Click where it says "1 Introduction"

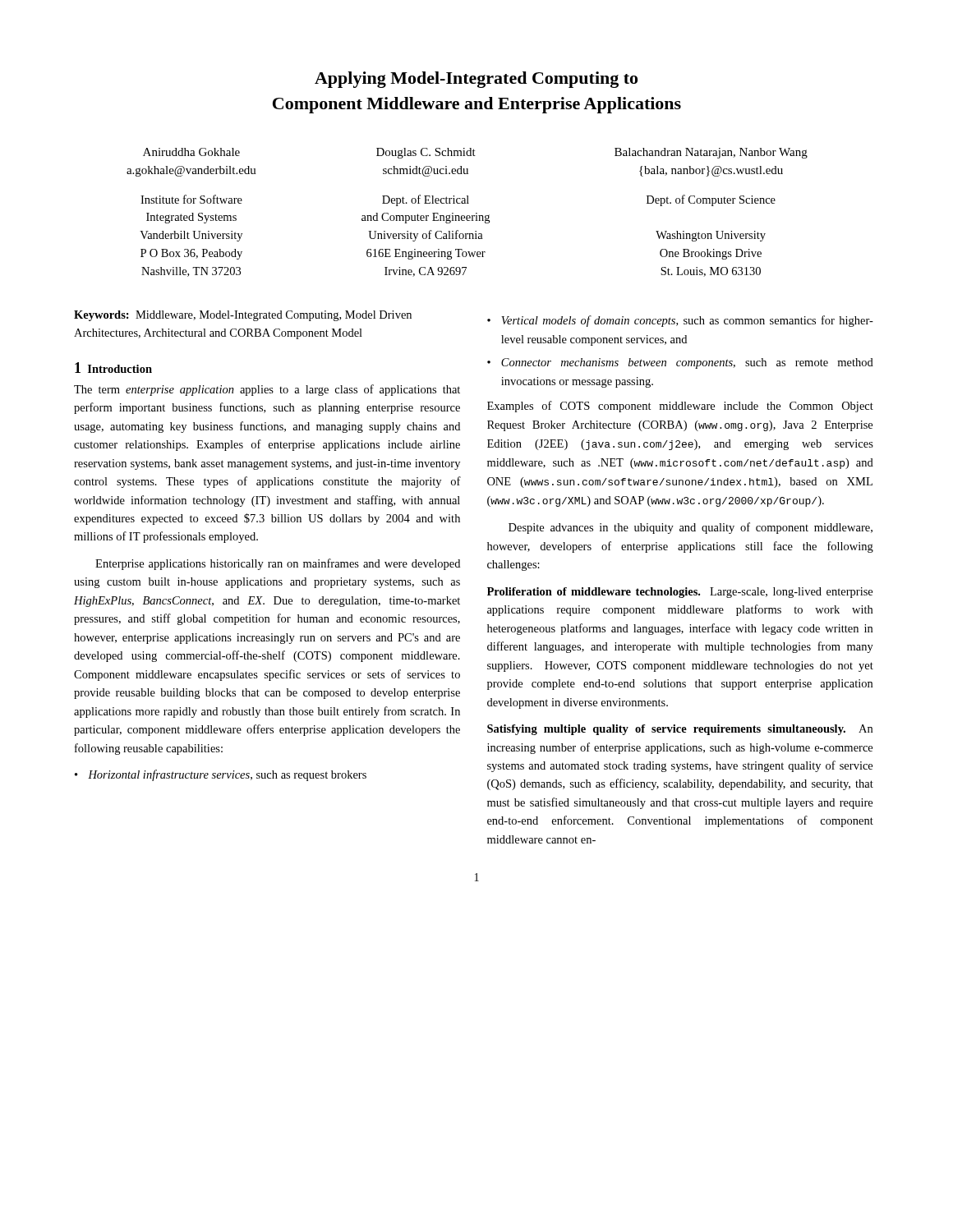pyautogui.click(x=113, y=368)
